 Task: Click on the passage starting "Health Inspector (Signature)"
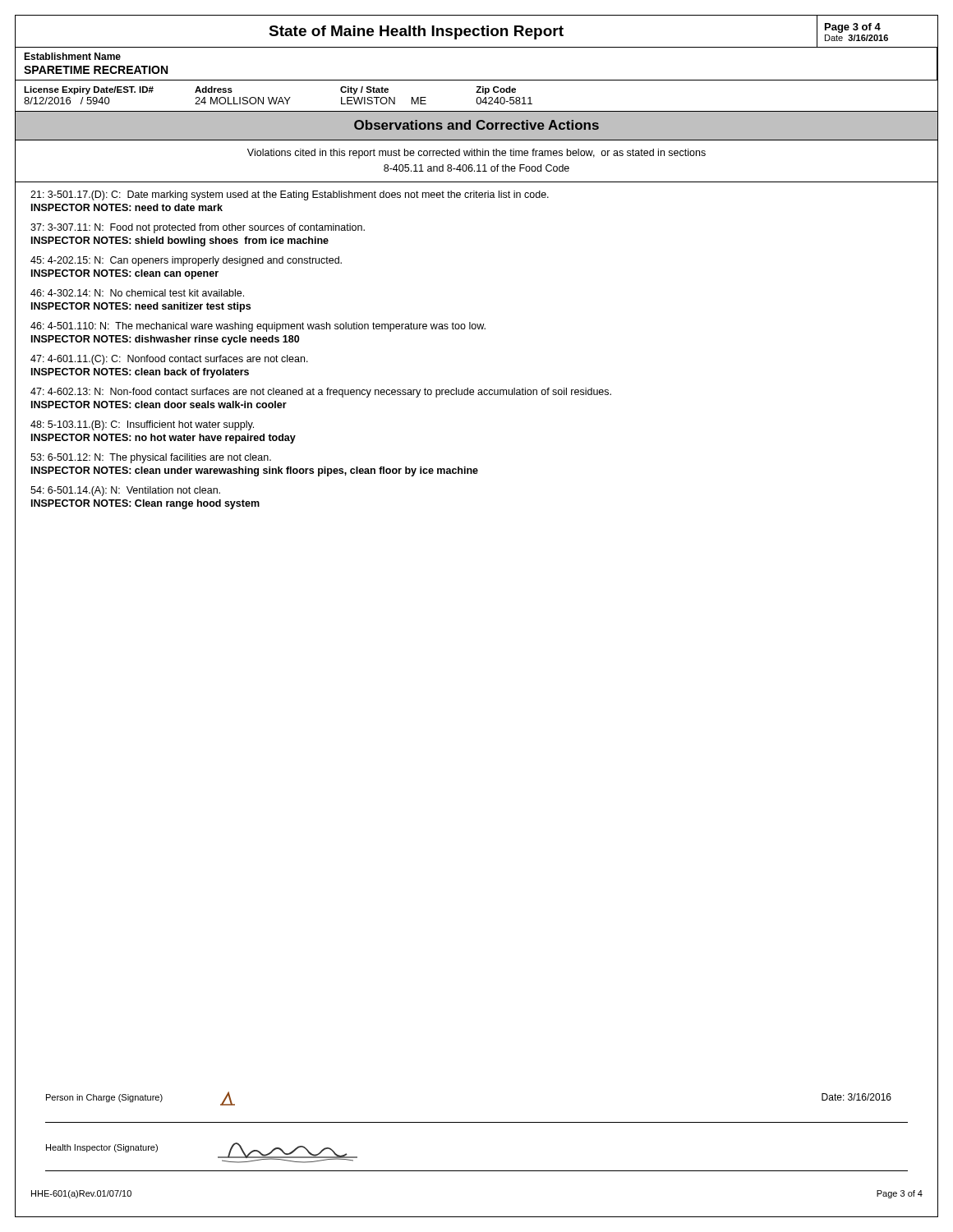[99, 1150]
